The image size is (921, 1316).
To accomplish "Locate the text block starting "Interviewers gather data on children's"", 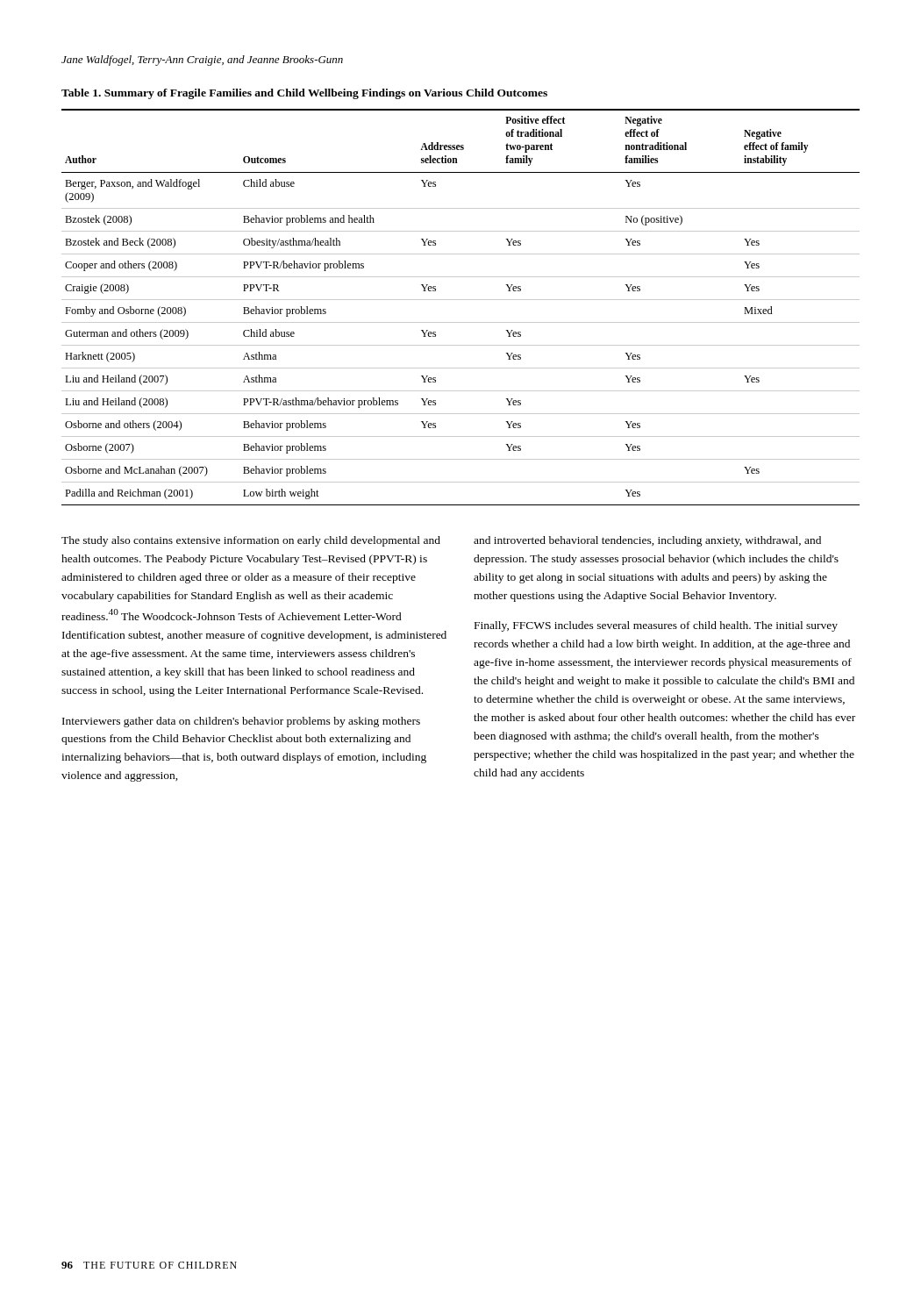I will [x=254, y=749].
